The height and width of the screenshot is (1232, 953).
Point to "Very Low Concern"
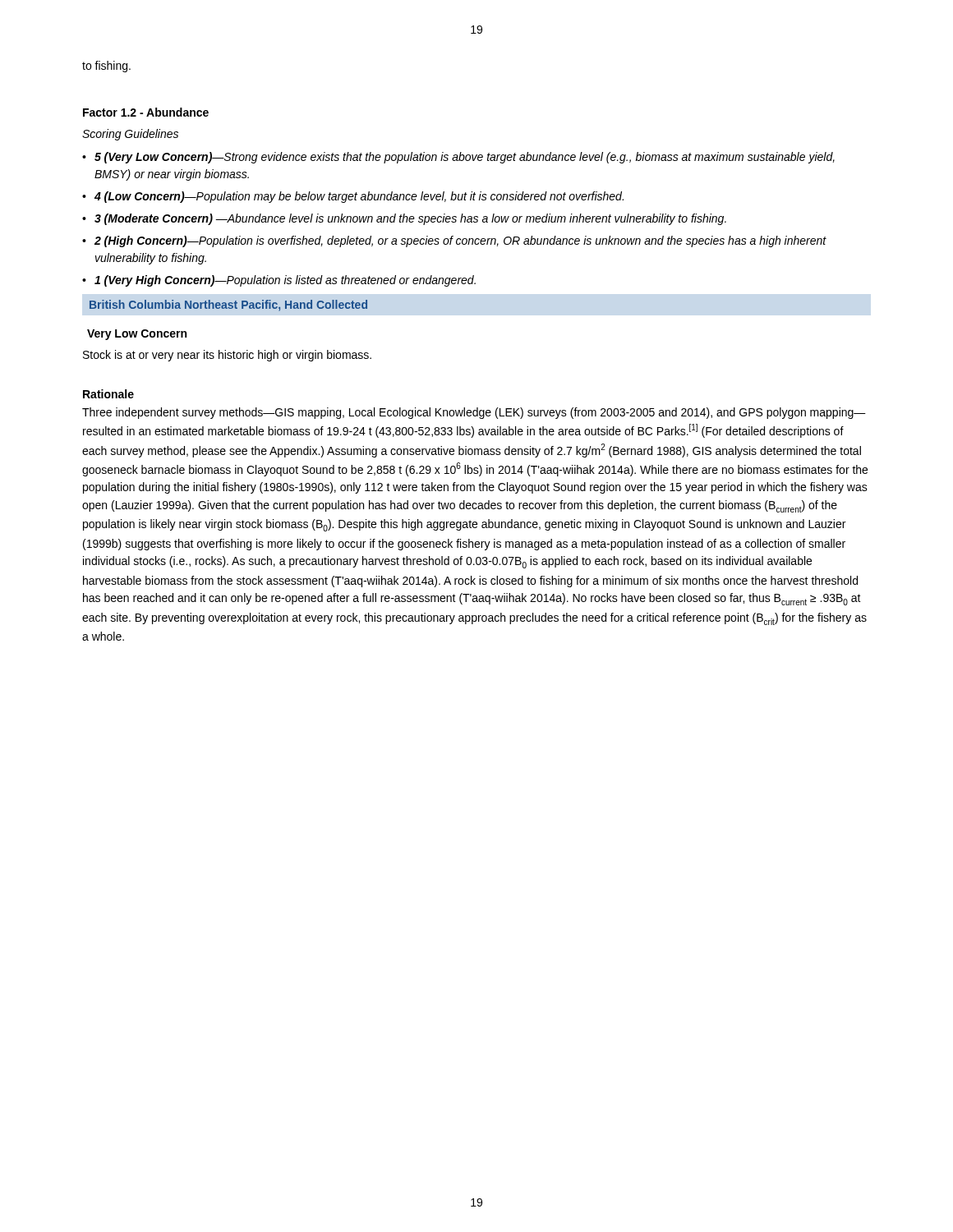(x=136, y=333)
